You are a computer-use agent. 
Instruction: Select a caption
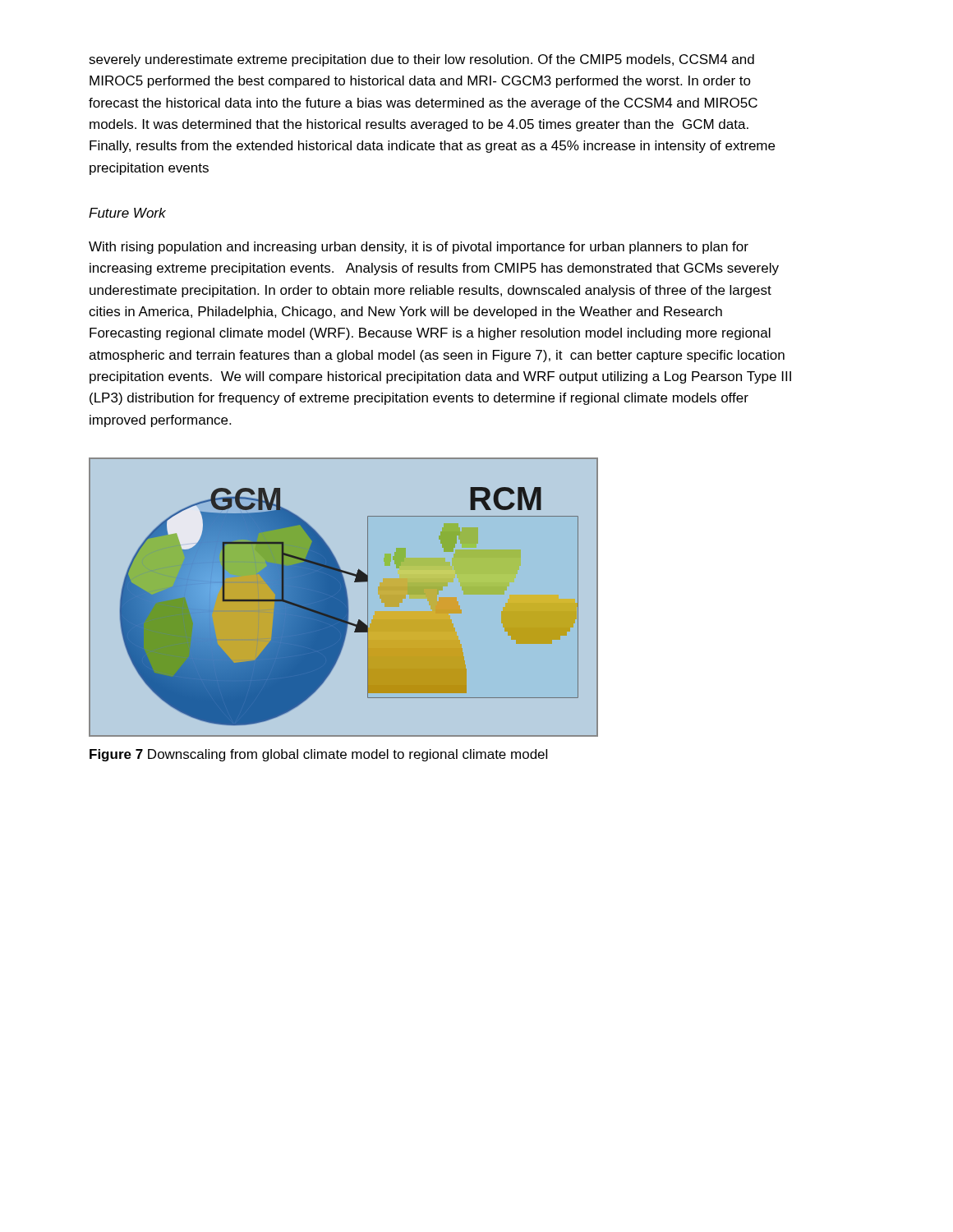point(318,755)
